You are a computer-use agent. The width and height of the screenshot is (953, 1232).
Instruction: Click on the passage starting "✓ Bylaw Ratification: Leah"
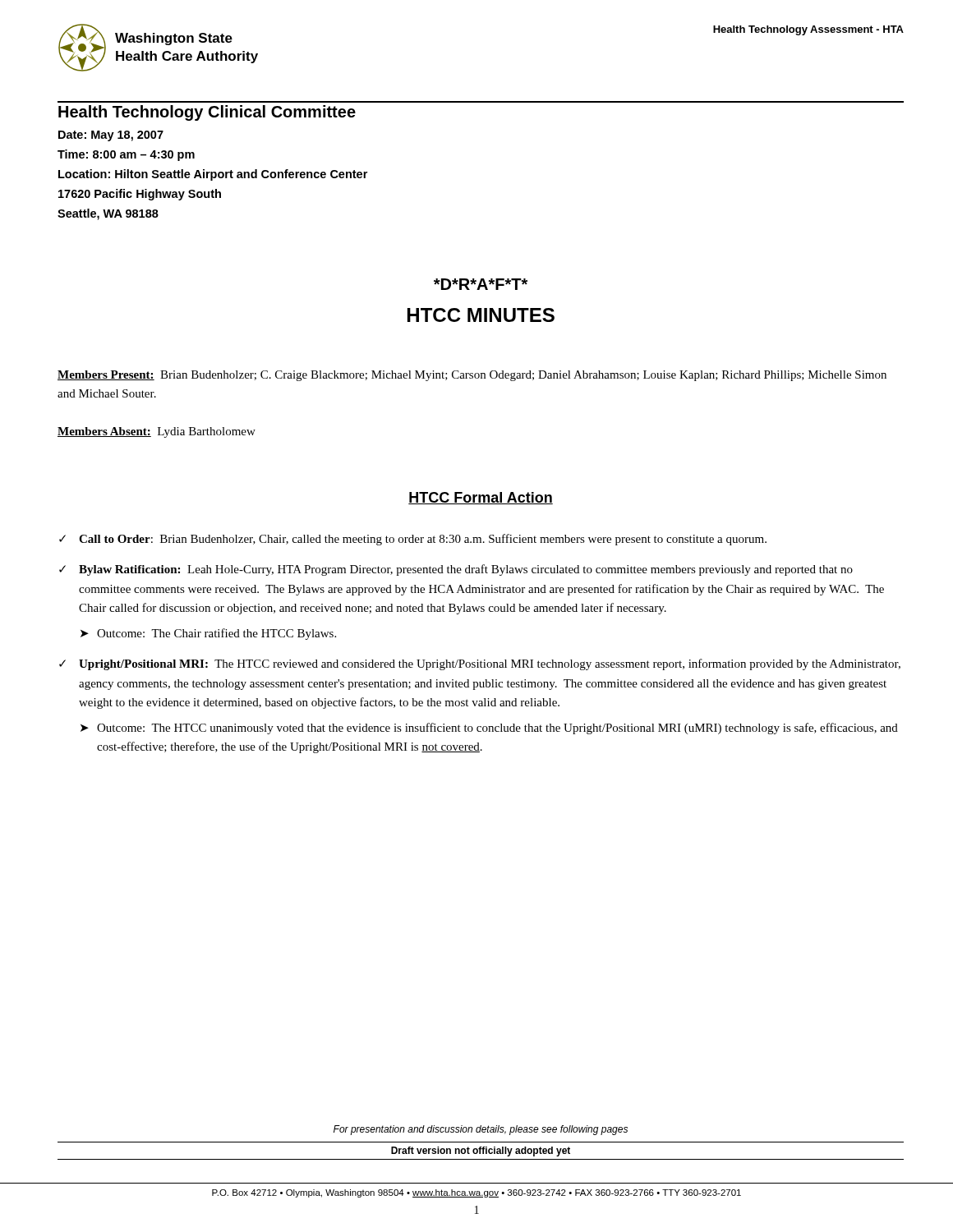coord(481,602)
